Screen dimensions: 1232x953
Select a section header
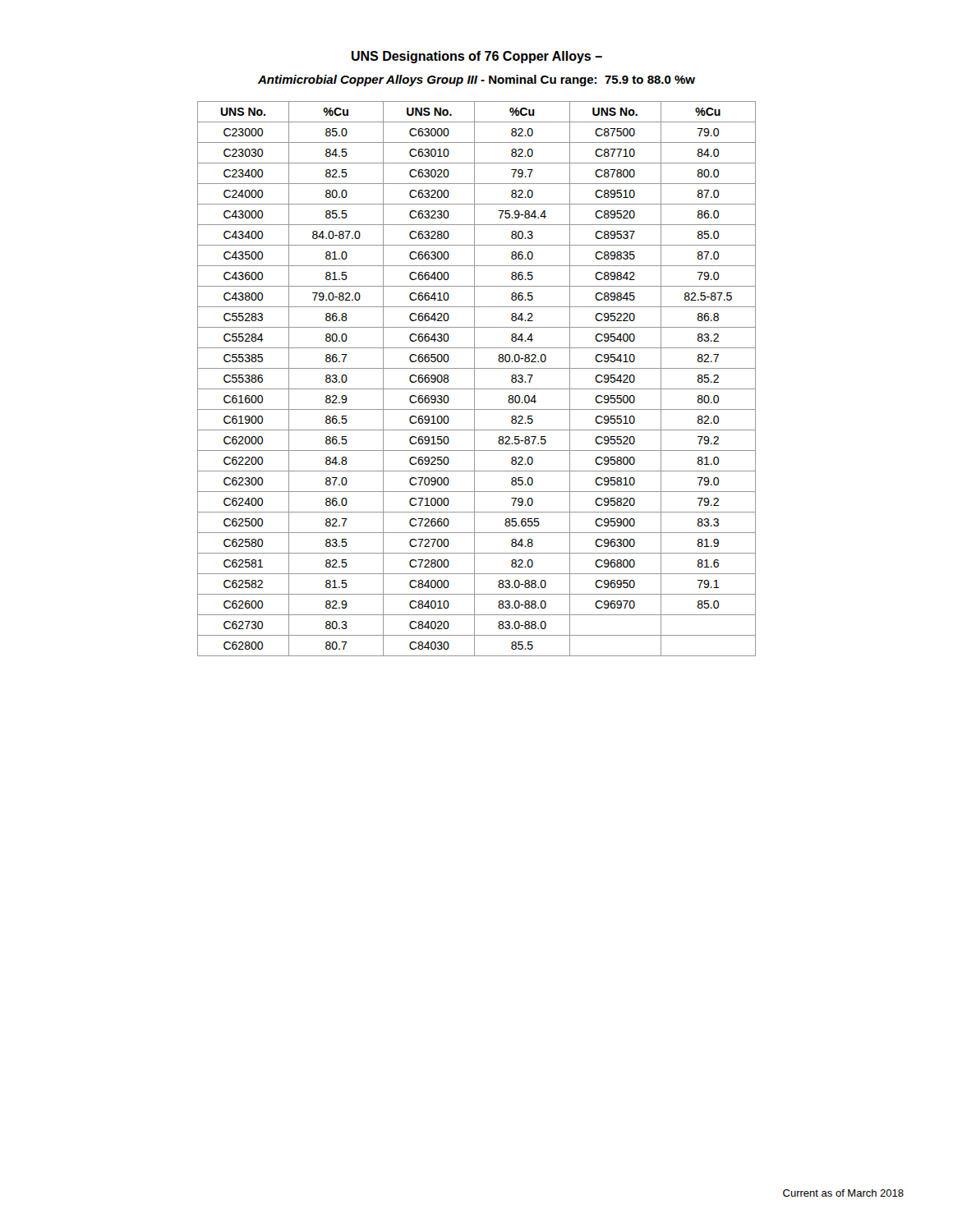coord(476,79)
